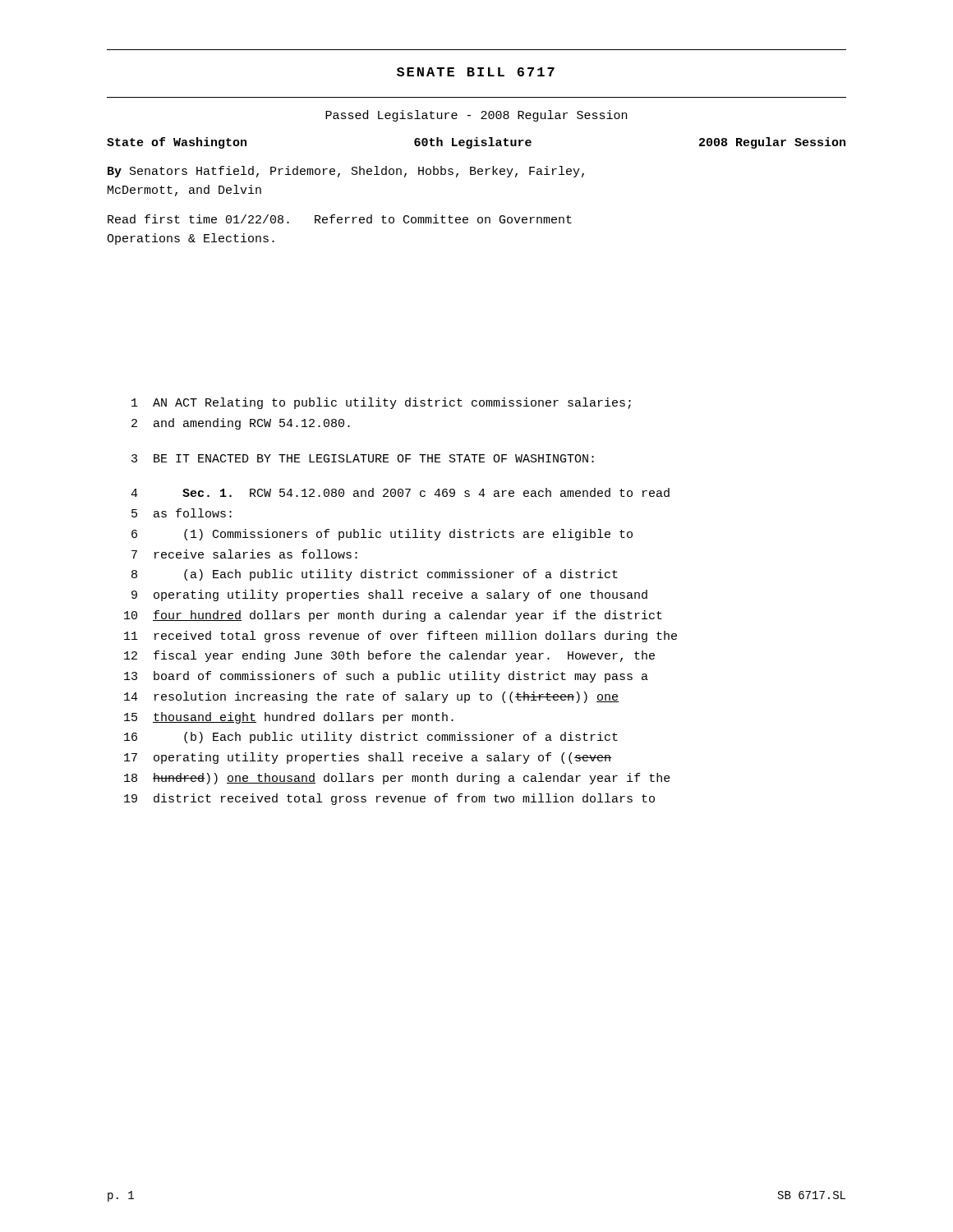Point to the text starting "Read first time 01/22/08. Referred to"

click(x=340, y=230)
